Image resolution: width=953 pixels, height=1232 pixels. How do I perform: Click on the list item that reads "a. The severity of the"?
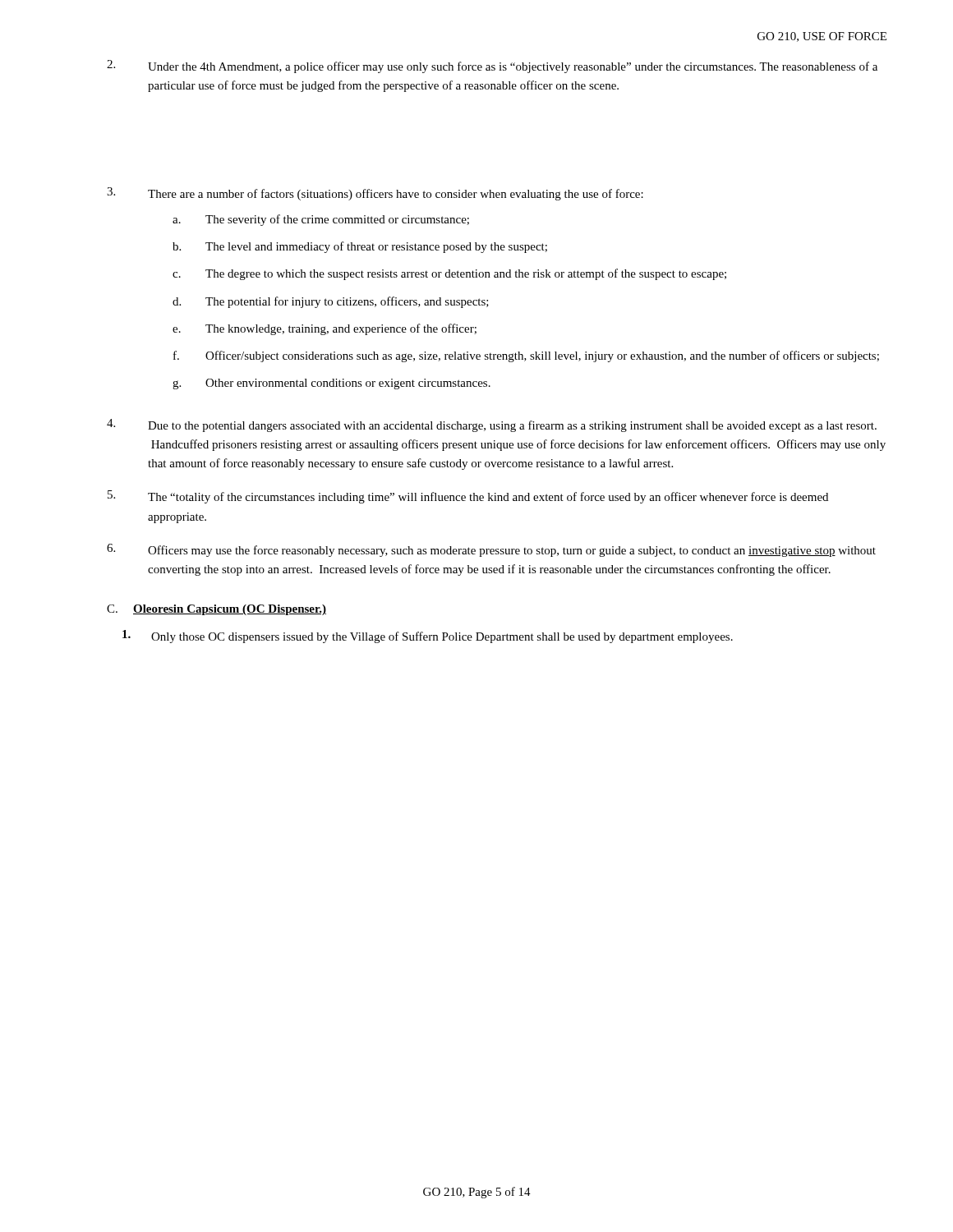(321, 220)
